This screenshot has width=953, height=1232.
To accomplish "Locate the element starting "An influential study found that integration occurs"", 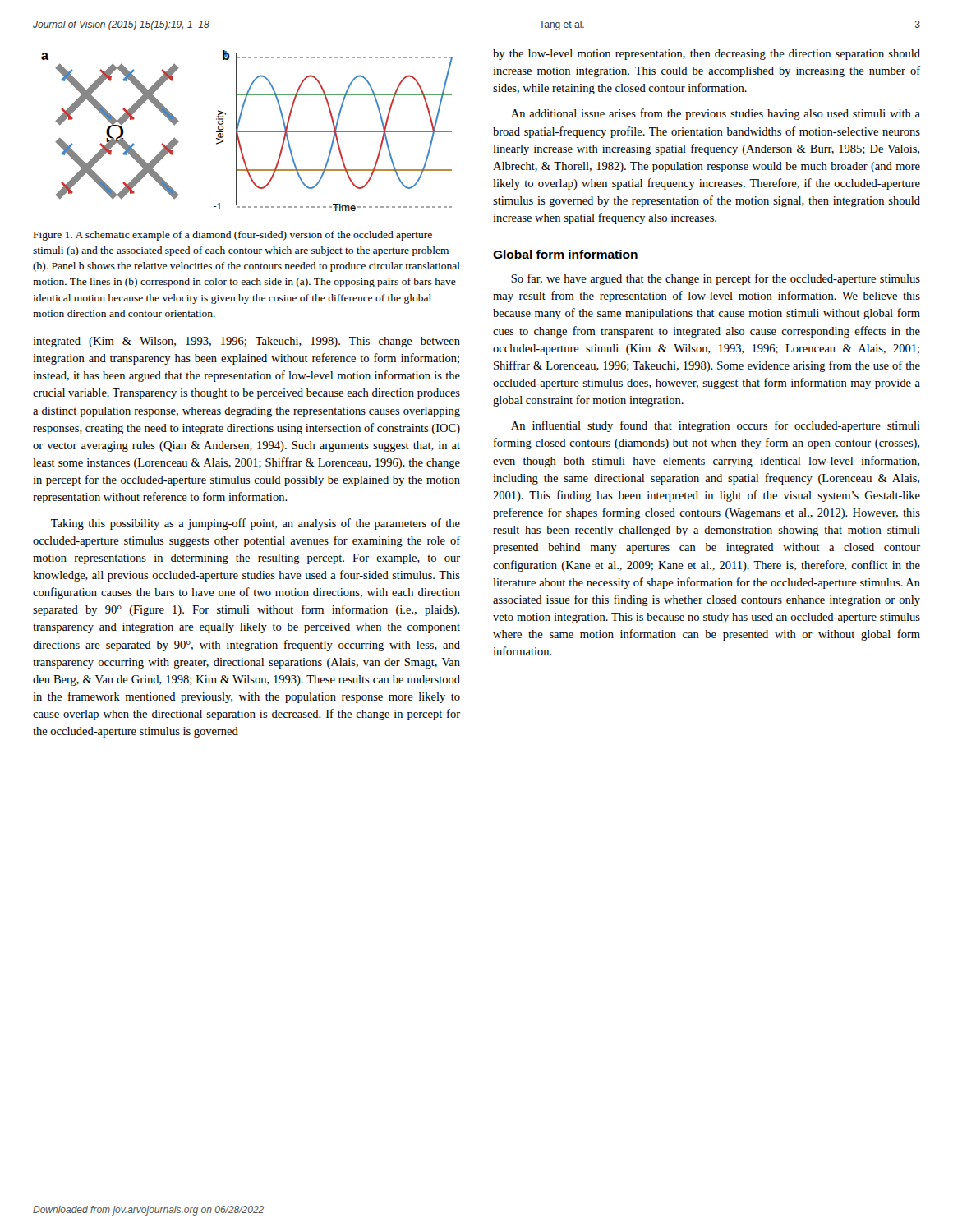I will (x=707, y=539).
